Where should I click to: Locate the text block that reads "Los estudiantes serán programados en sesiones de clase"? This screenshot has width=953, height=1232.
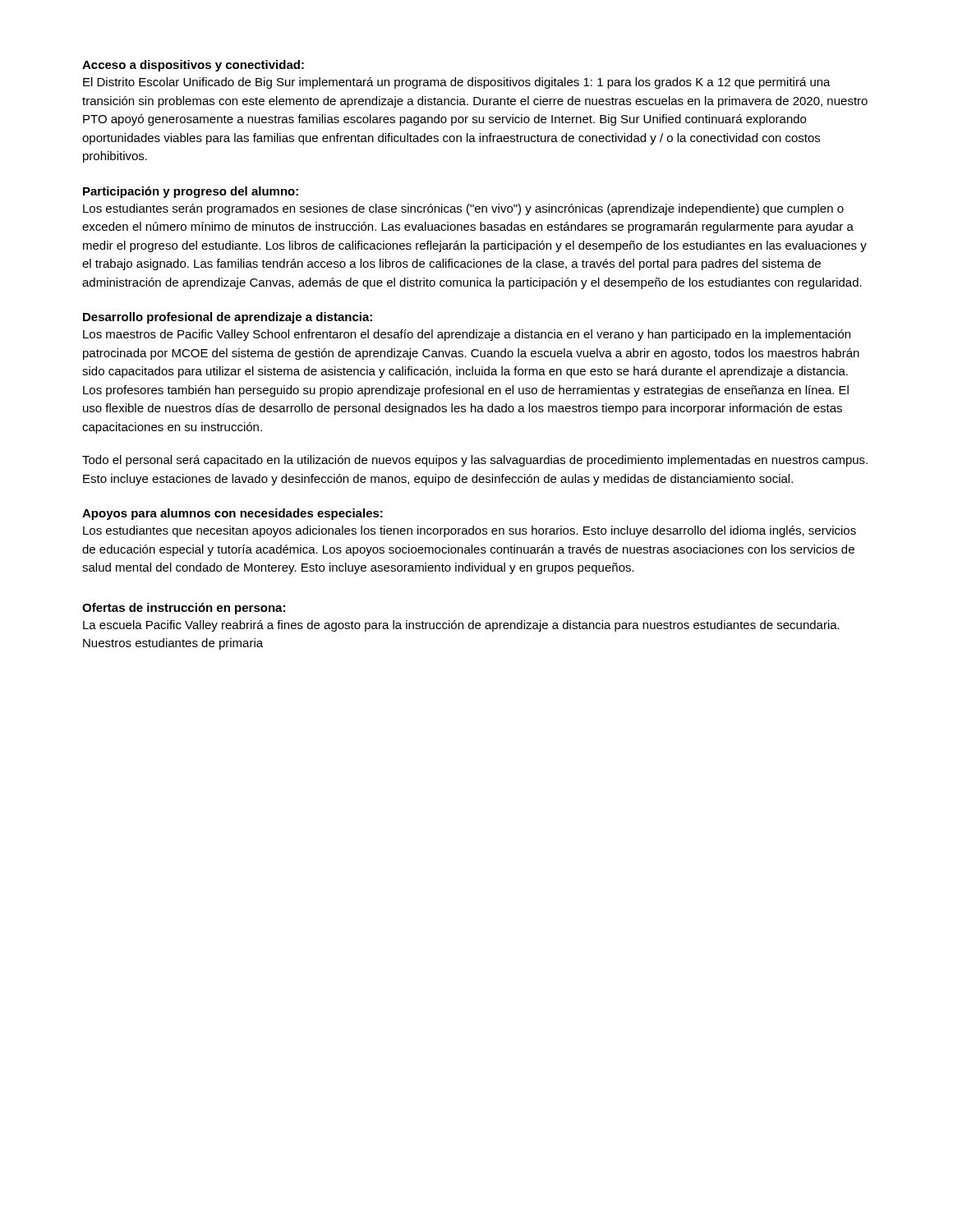(474, 245)
